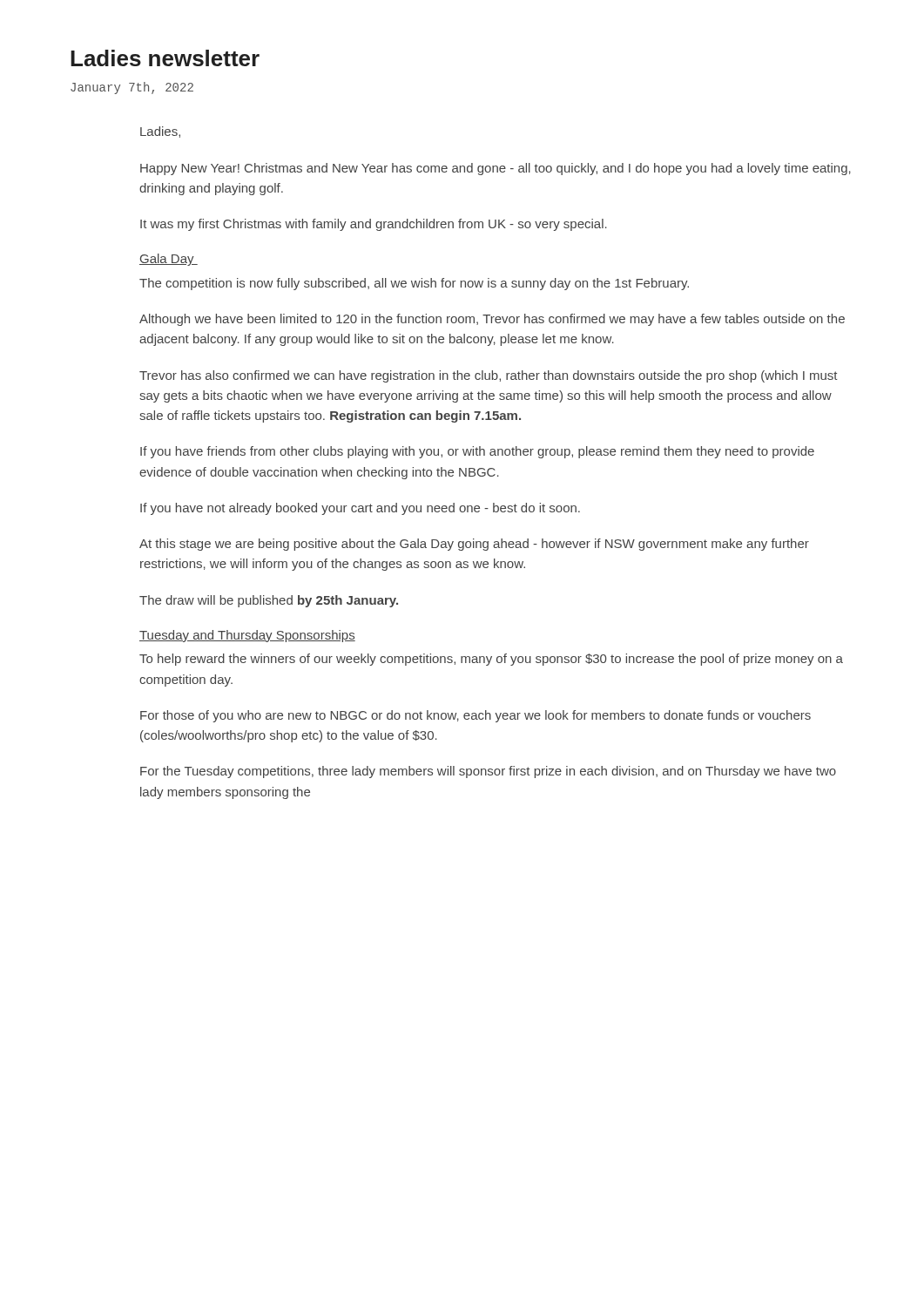Click the passage that begins "For those of you who"

(475, 725)
